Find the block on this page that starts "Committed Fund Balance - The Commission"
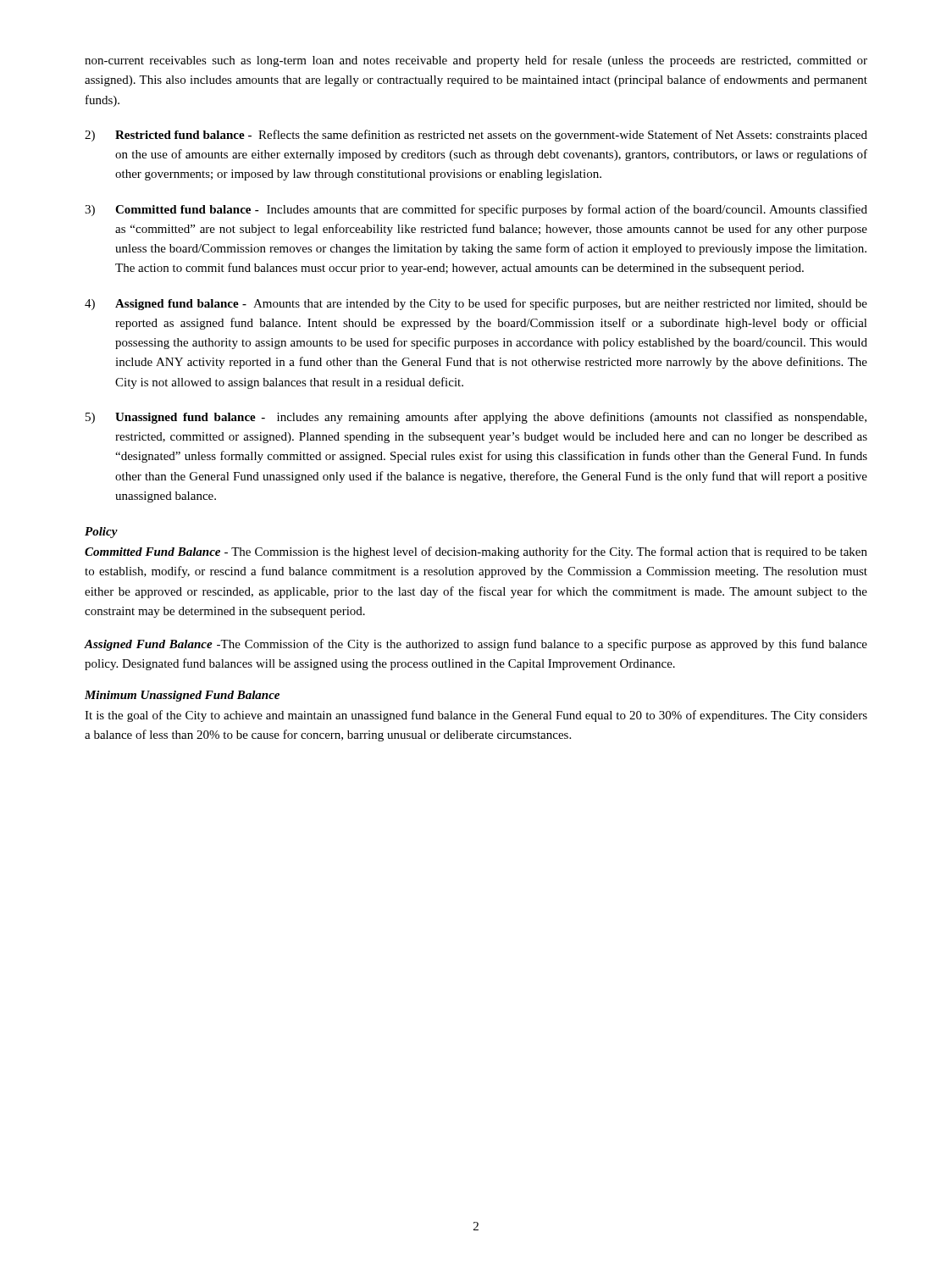The width and height of the screenshot is (952, 1271). coord(476,582)
